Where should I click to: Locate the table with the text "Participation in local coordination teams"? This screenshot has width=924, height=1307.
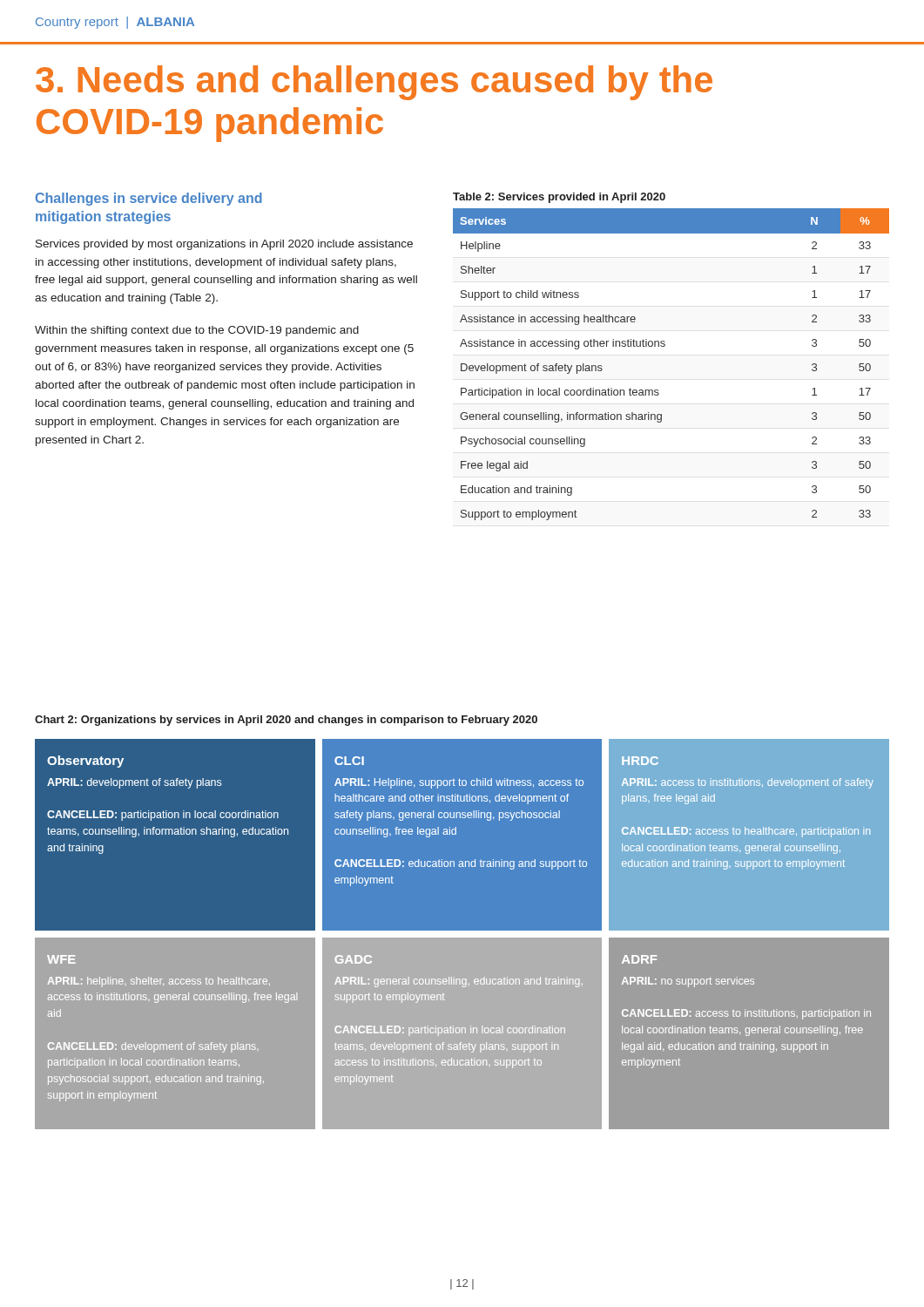[671, 367]
